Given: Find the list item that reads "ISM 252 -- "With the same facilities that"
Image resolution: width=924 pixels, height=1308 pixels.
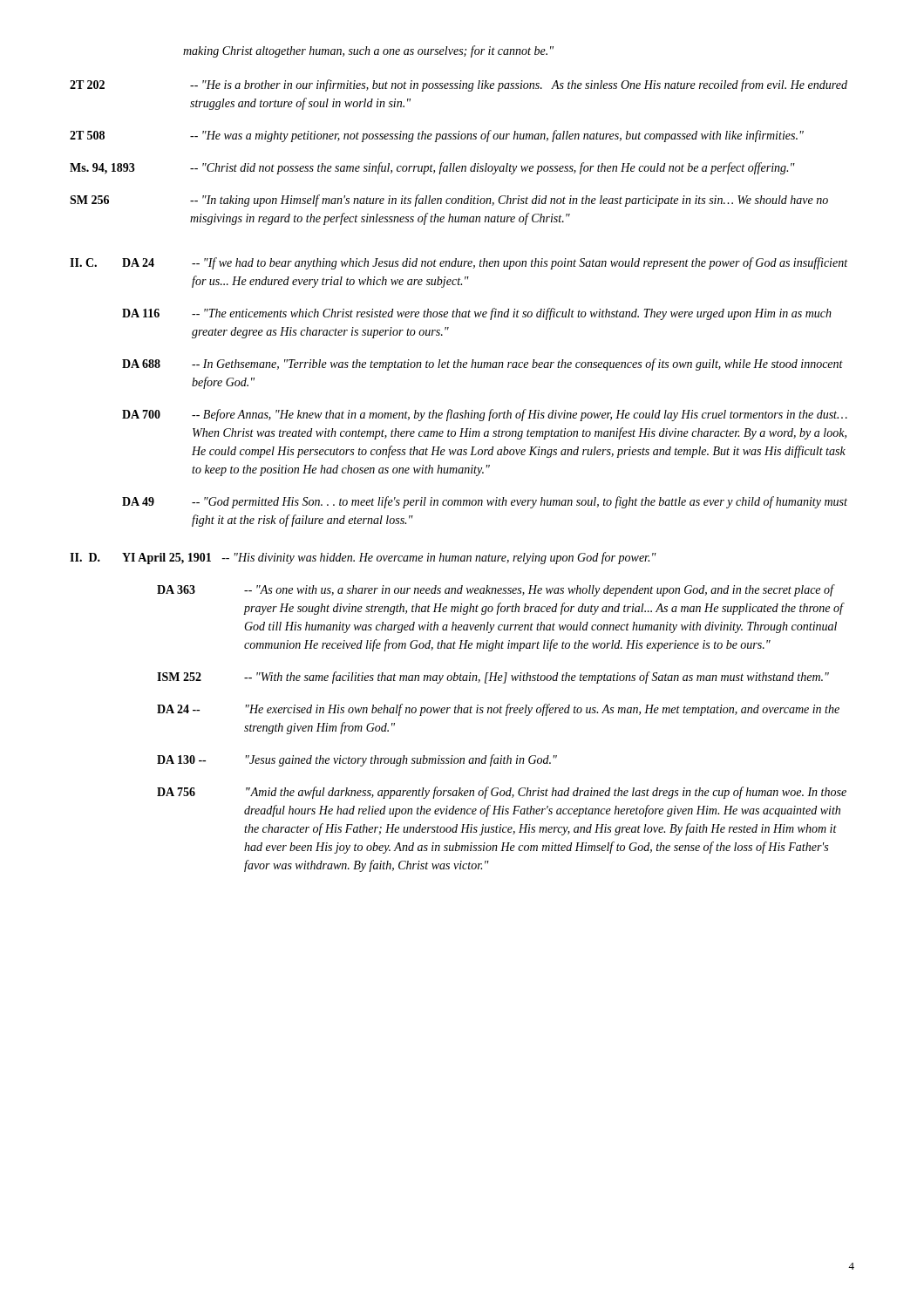Looking at the screenshot, I should 462,677.
